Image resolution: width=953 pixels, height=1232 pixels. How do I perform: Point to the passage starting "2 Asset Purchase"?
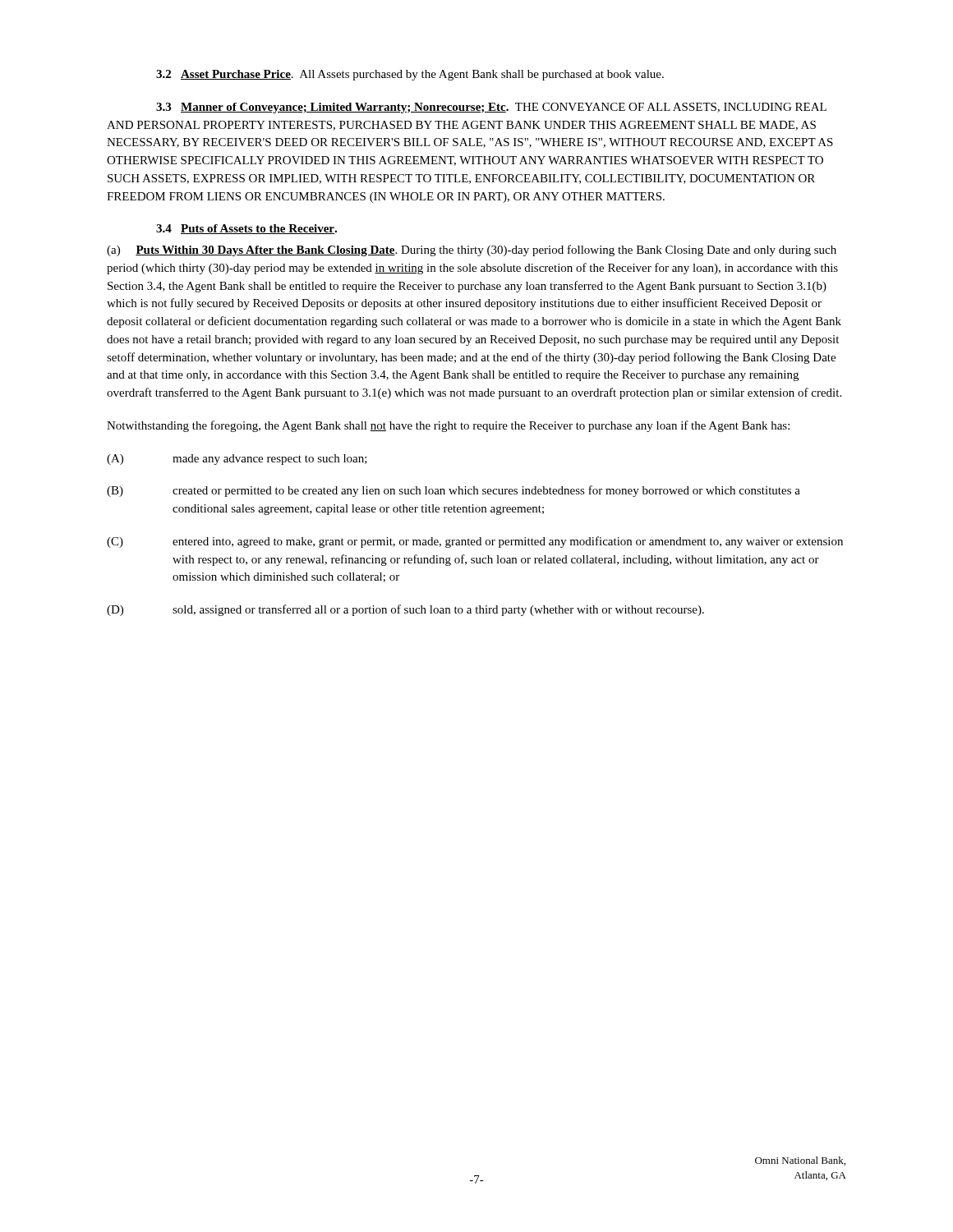(x=476, y=75)
